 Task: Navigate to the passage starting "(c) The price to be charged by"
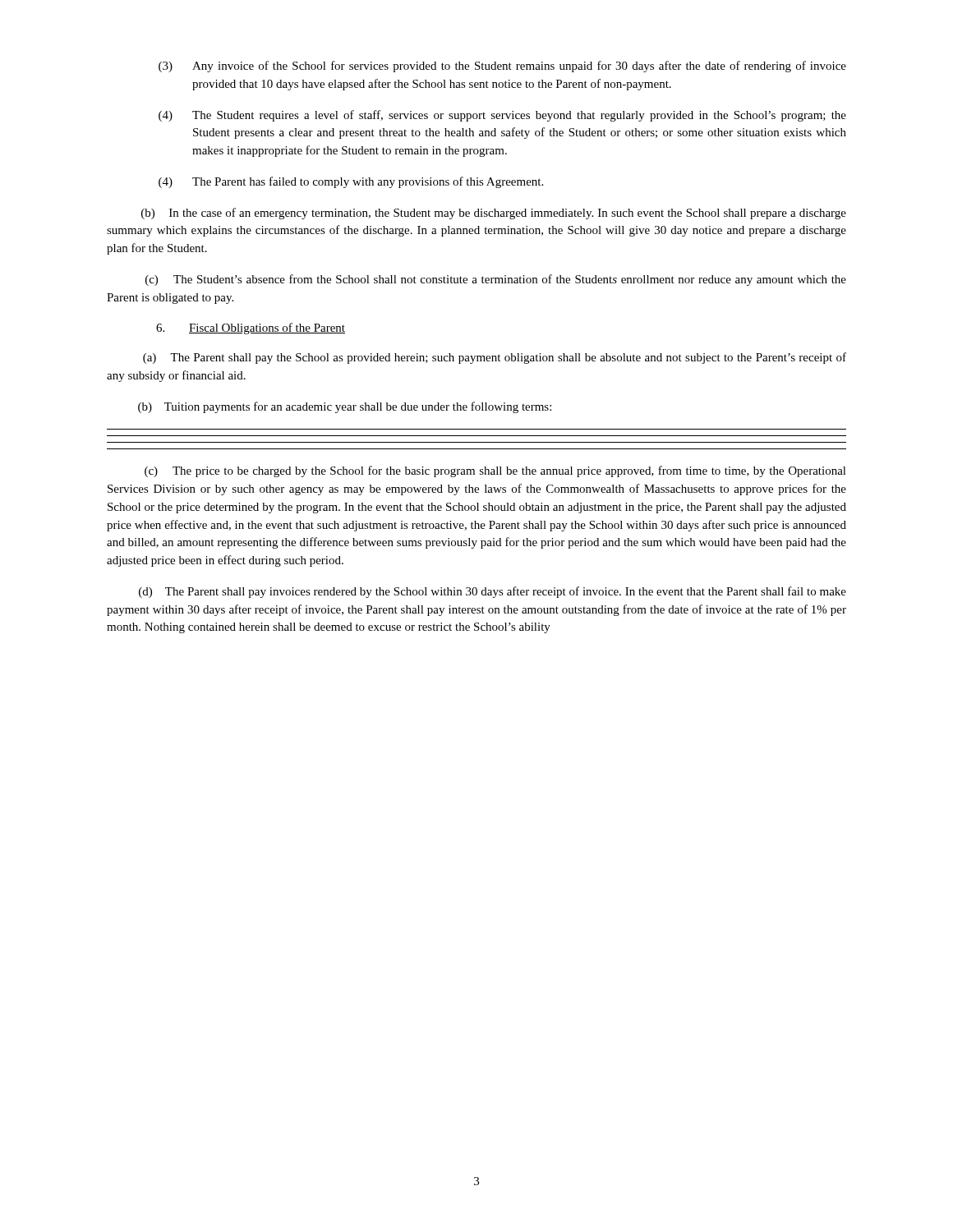click(476, 515)
